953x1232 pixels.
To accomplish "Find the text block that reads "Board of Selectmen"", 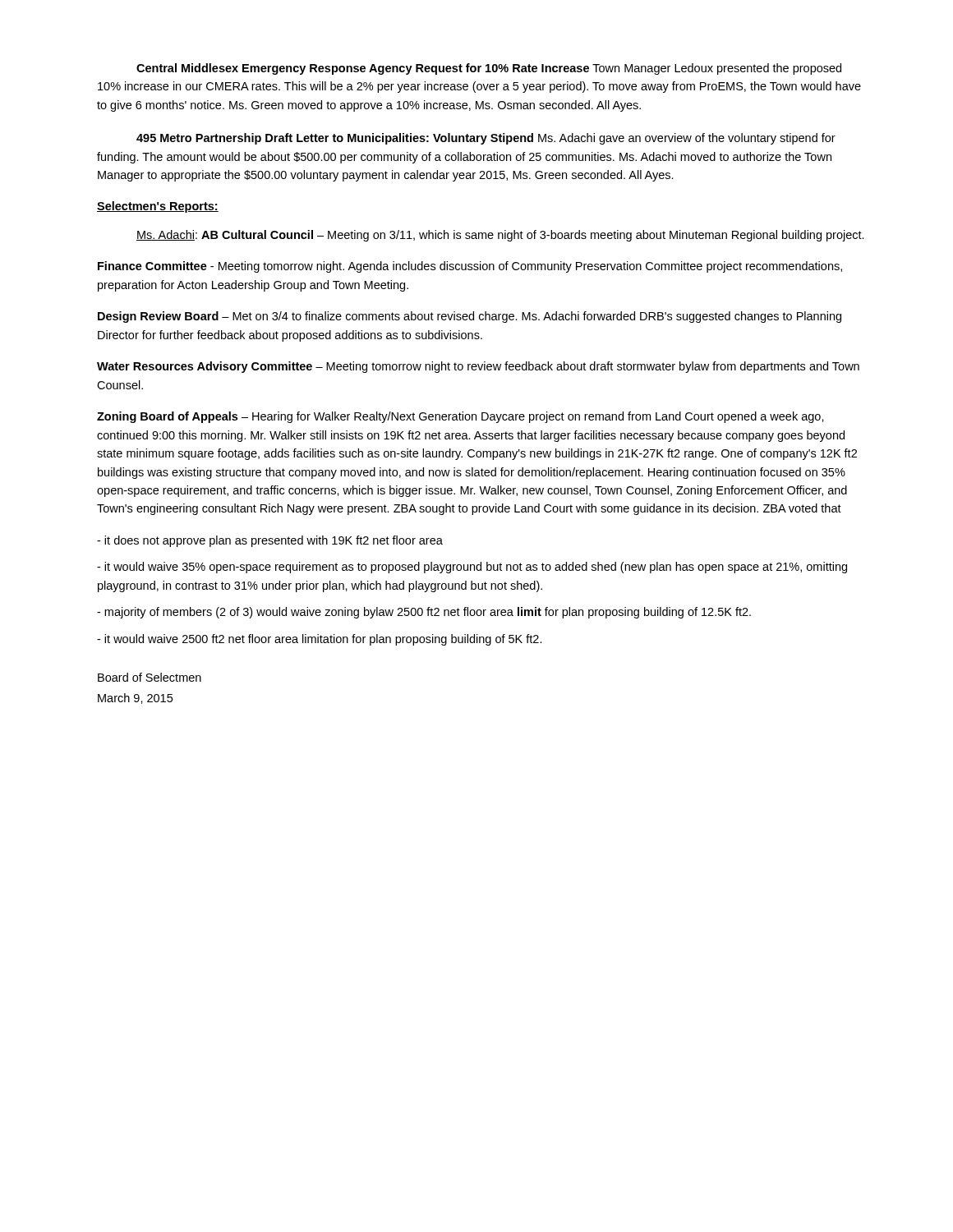I will 149,688.
